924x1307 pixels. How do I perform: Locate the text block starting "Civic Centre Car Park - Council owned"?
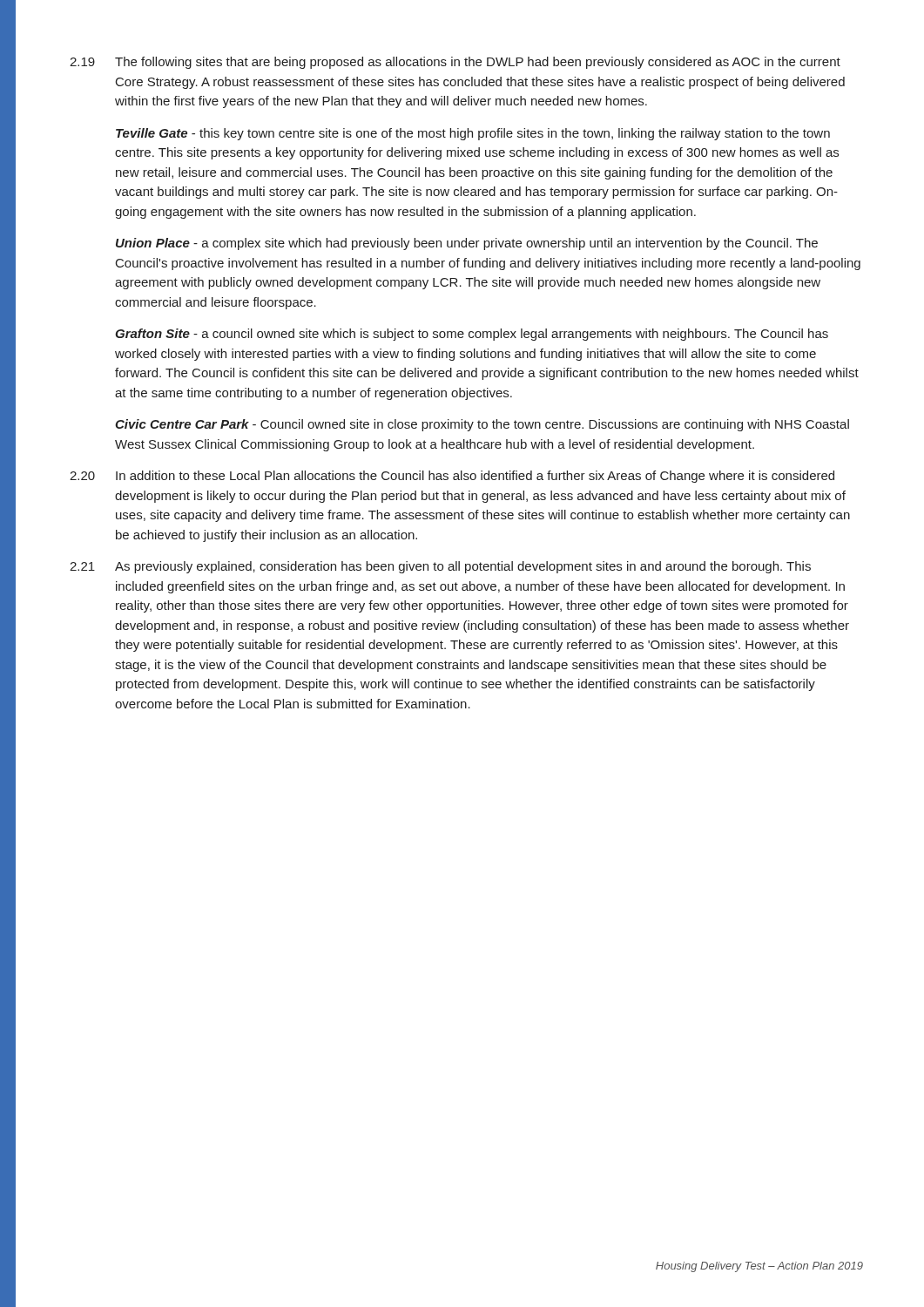click(482, 434)
